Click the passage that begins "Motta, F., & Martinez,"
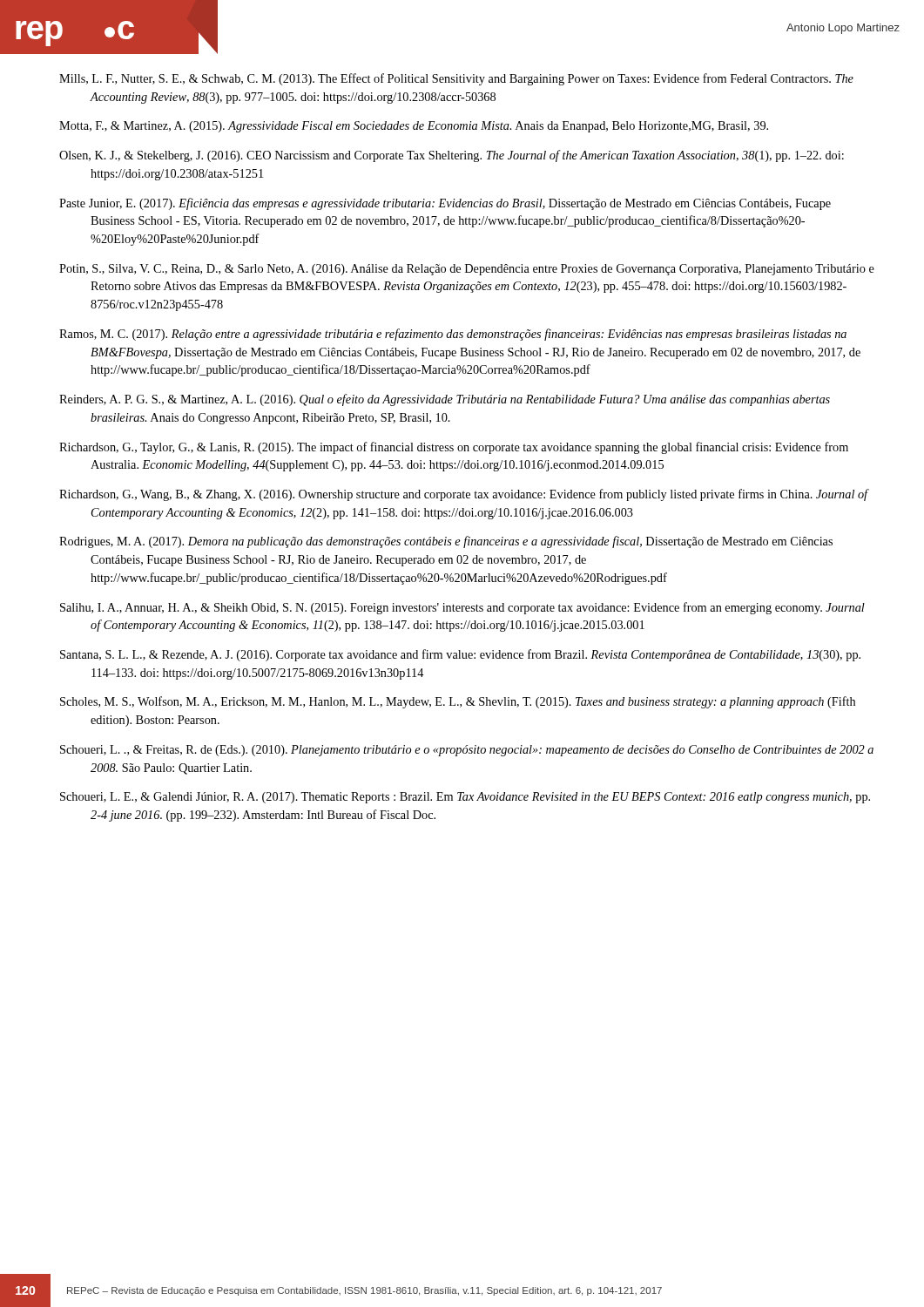 pos(414,126)
